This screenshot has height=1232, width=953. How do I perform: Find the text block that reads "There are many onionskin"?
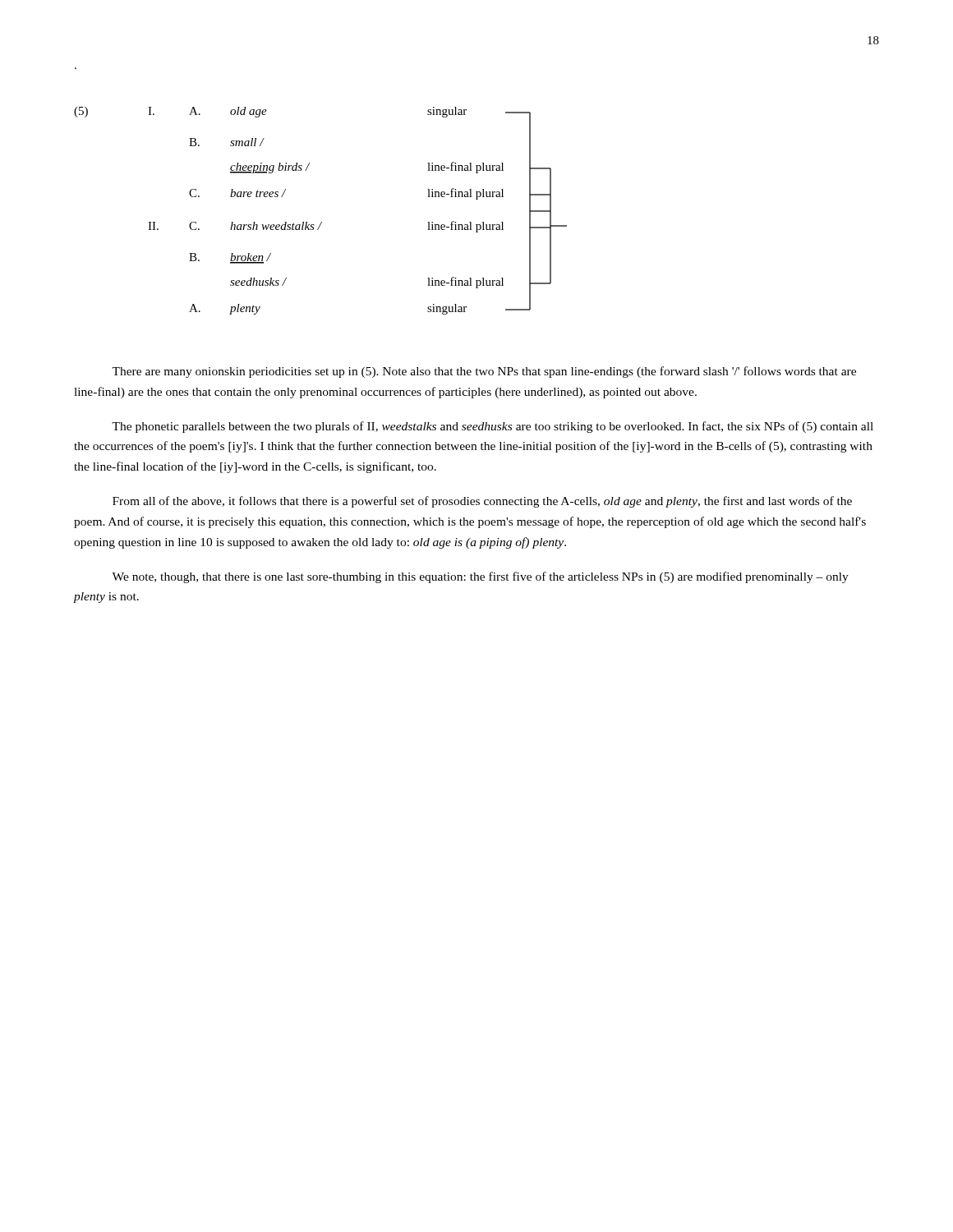484,372
